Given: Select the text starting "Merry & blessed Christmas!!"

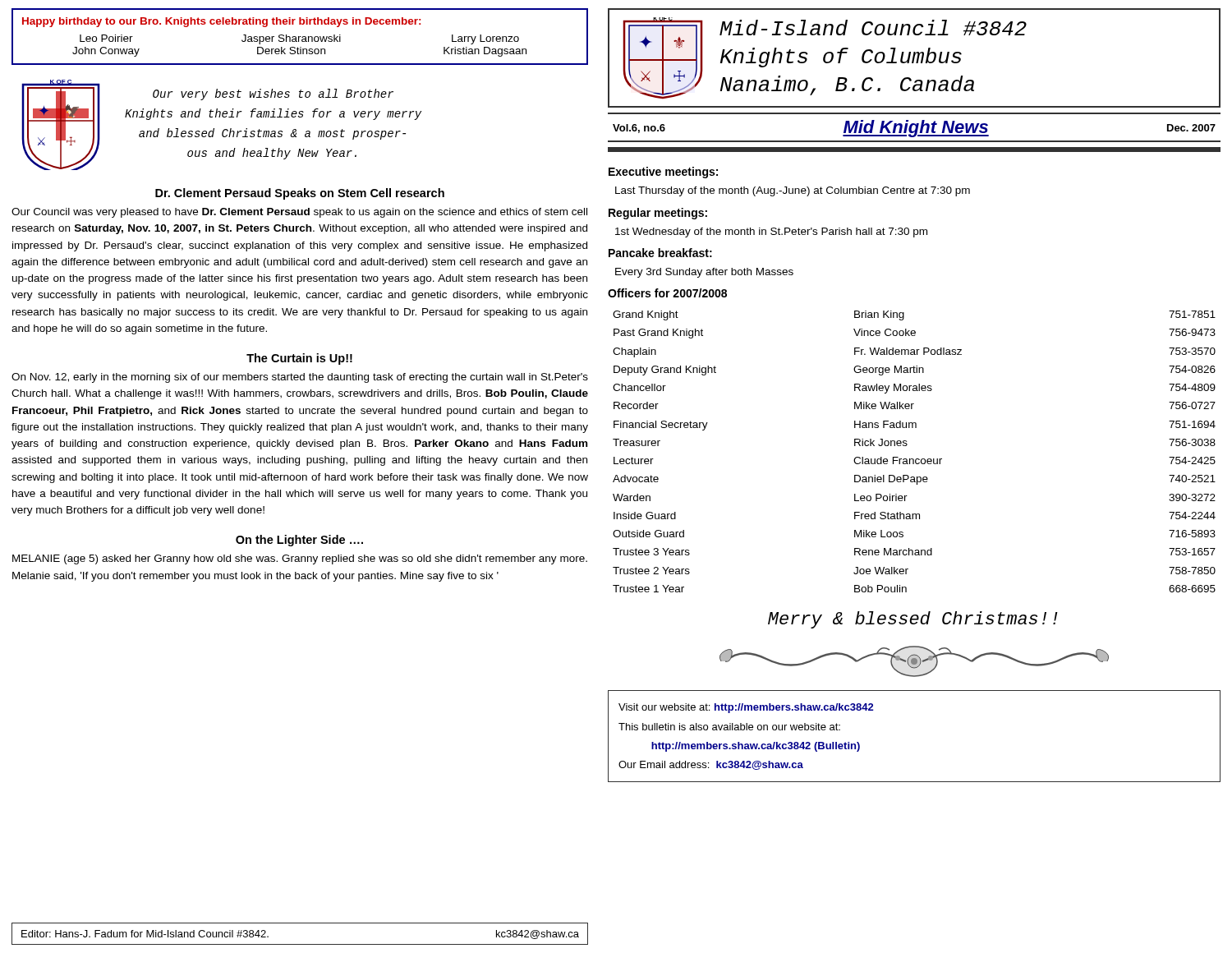Looking at the screenshot, I should point(914,620).
